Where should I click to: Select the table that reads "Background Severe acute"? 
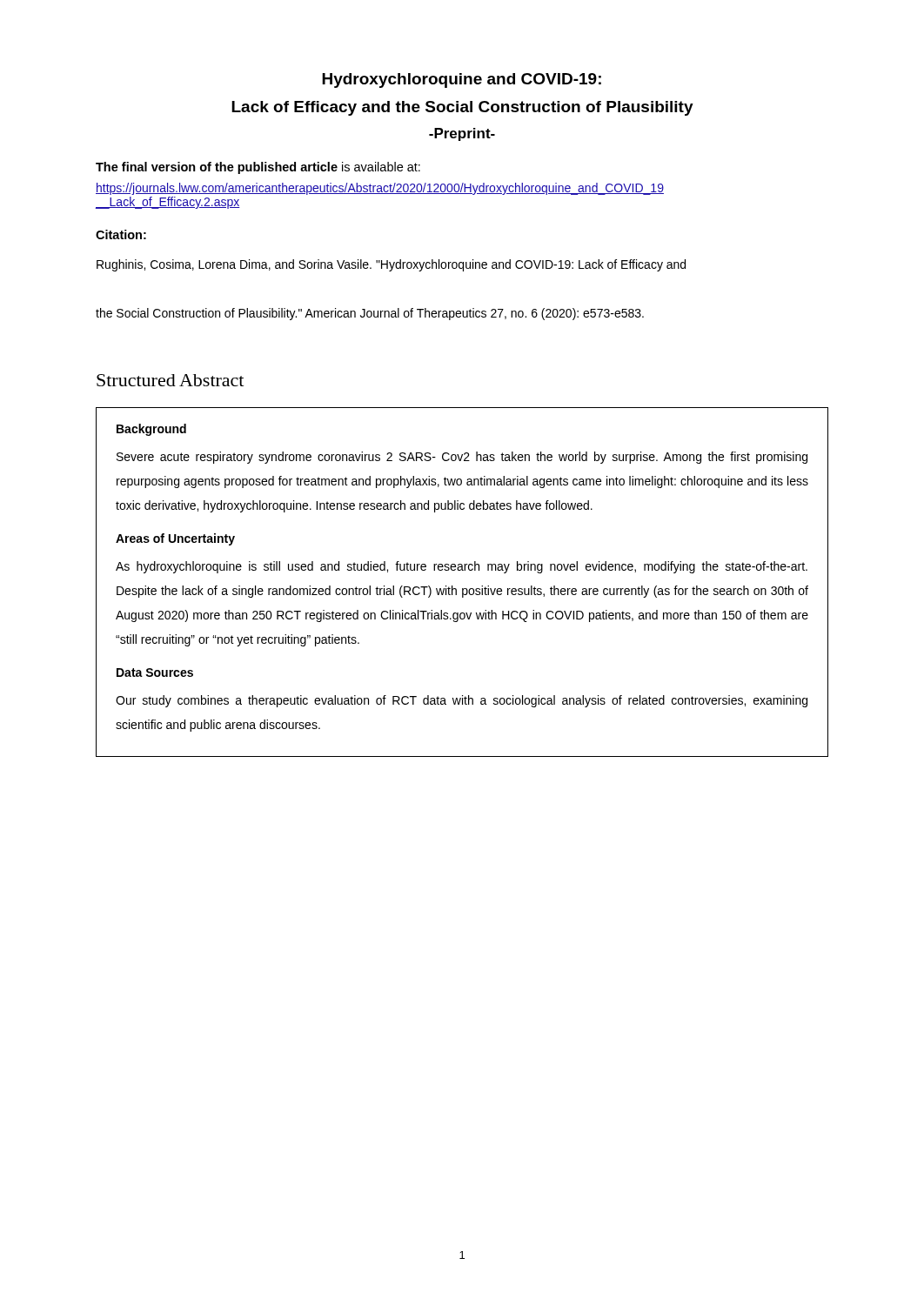point(462,582)
